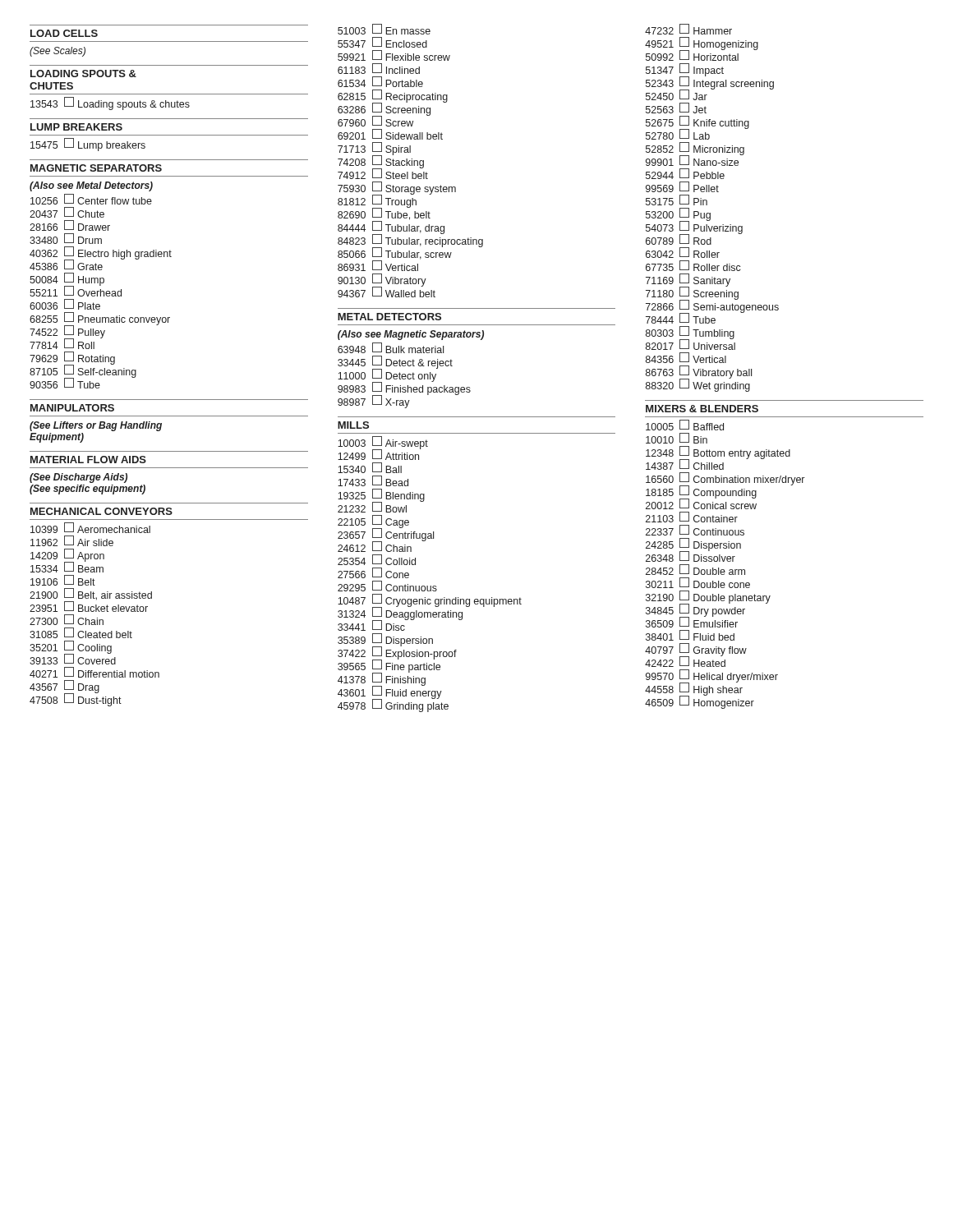Click on the passage starting "99901 Nano-size"

692,162
